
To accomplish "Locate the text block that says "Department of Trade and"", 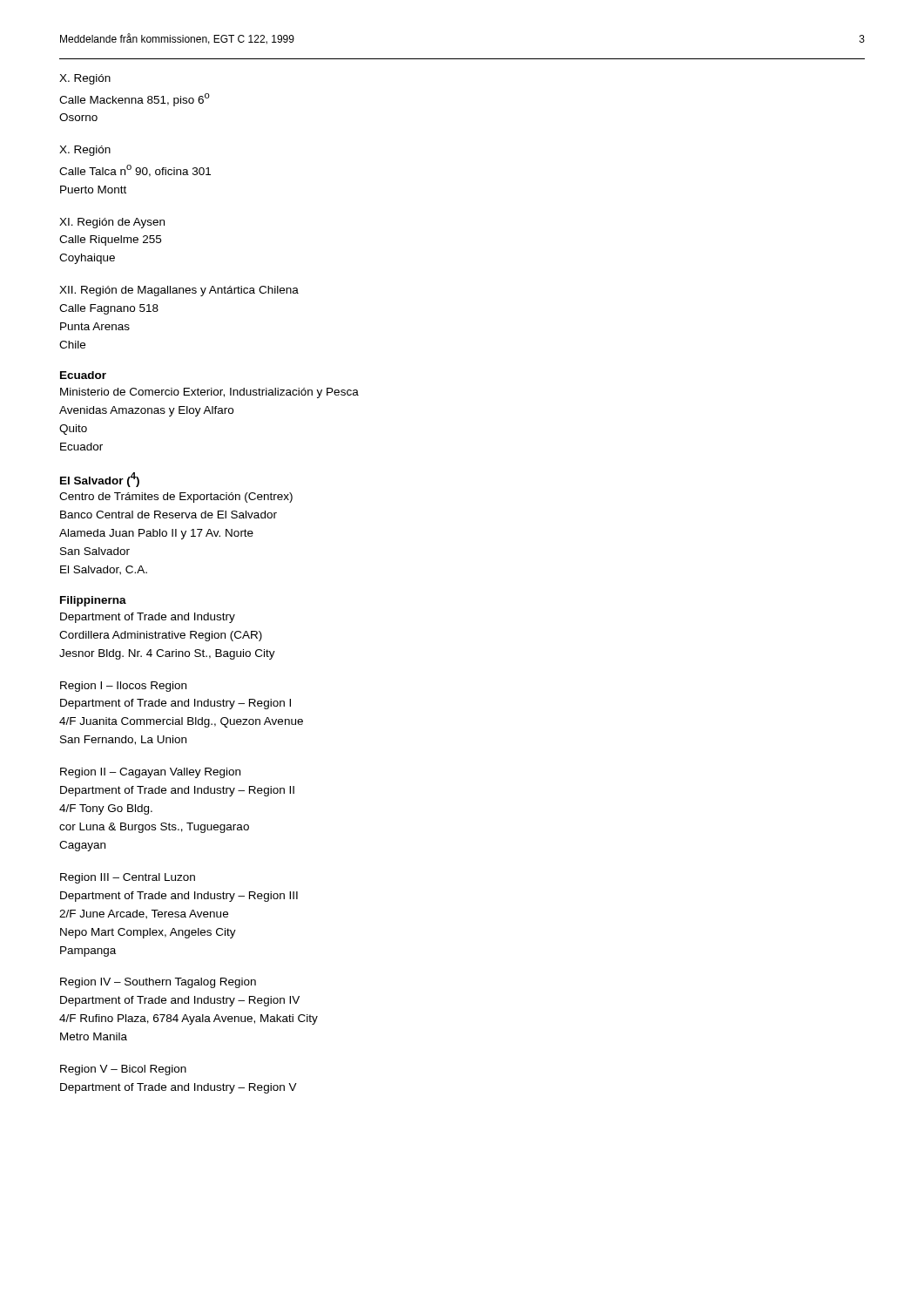I will pos(148,618).
